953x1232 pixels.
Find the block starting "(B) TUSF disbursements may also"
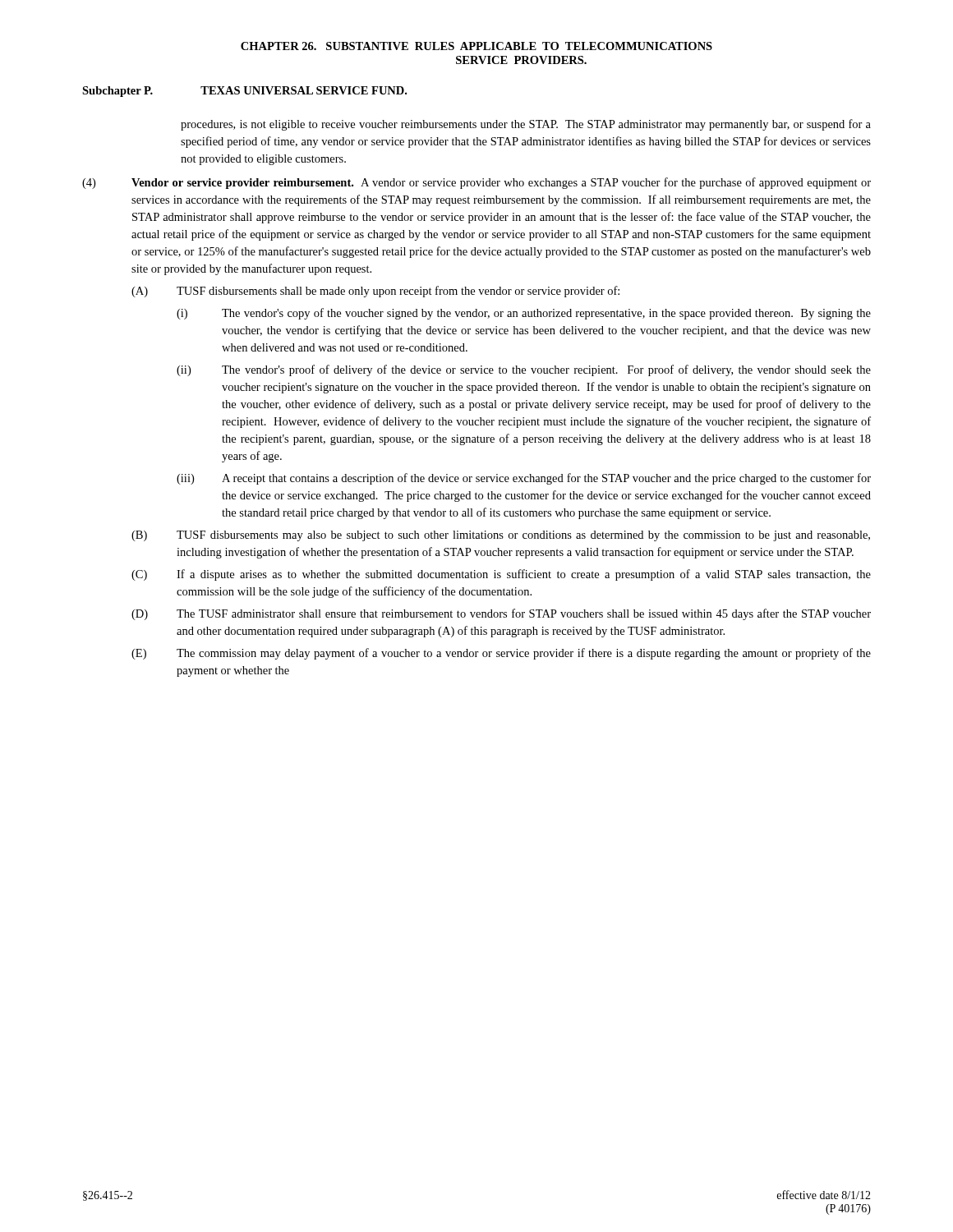(501, 544)
